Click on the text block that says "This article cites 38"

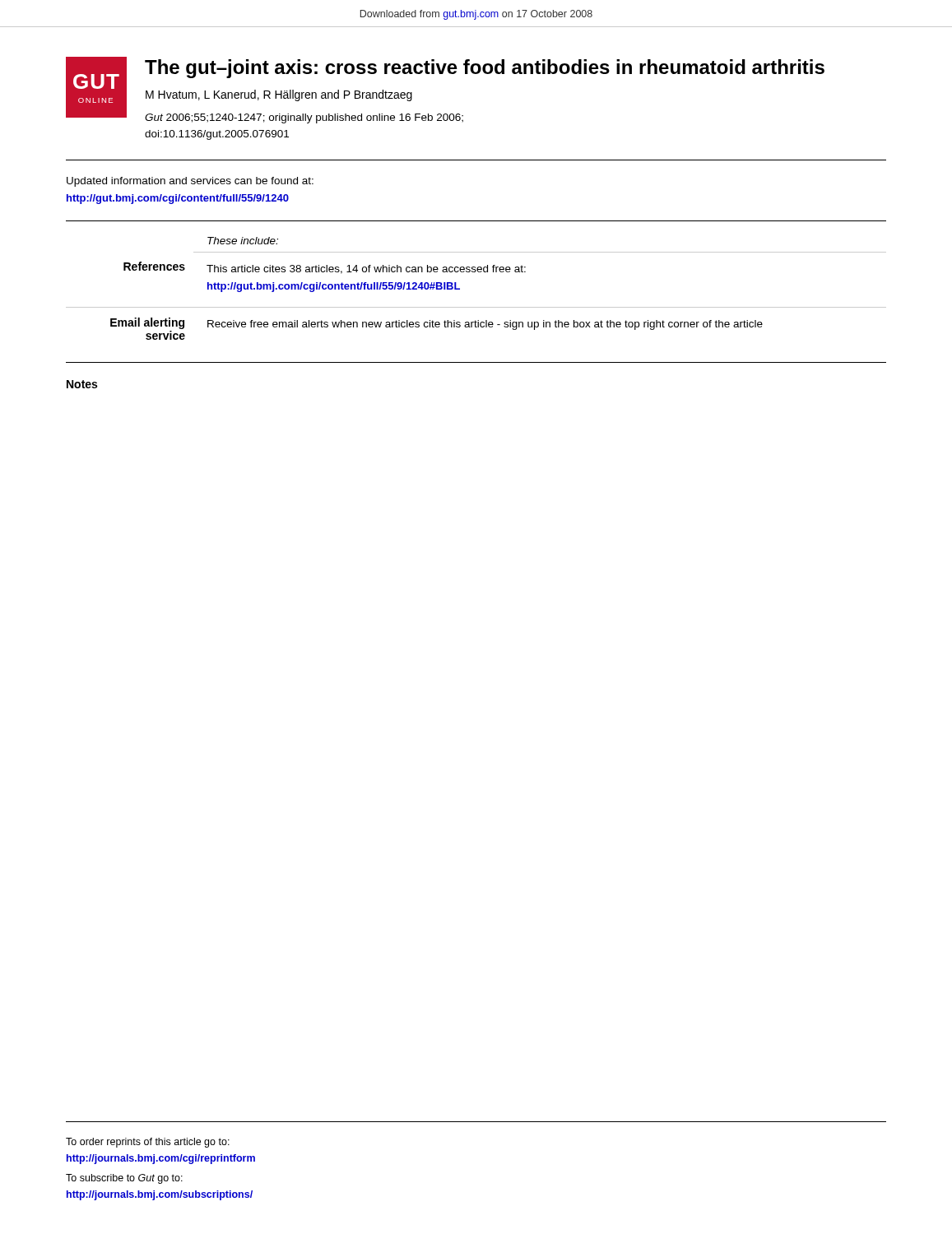tap(366, 277)
